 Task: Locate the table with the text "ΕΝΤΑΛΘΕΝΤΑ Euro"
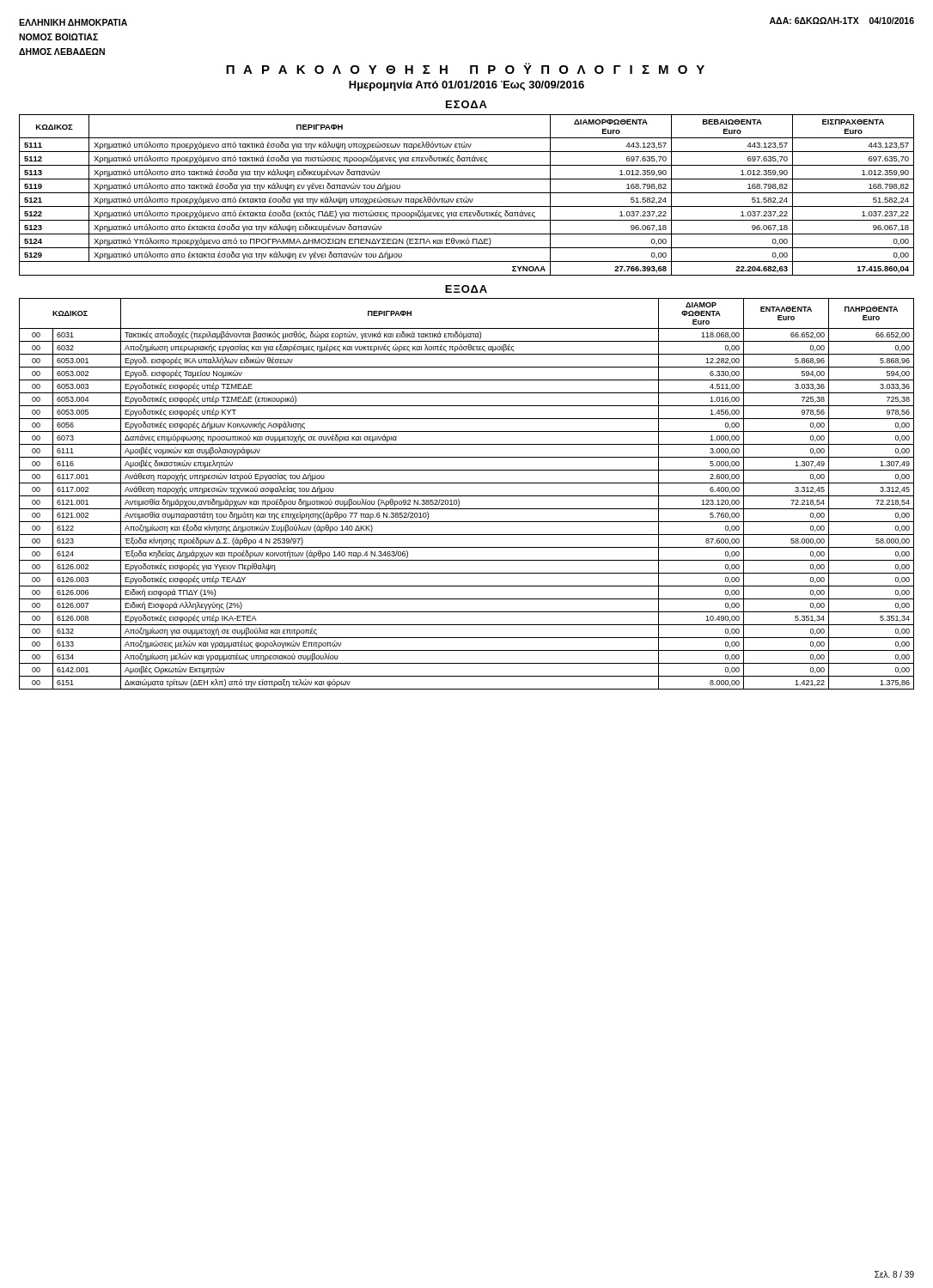pos(466,494)
